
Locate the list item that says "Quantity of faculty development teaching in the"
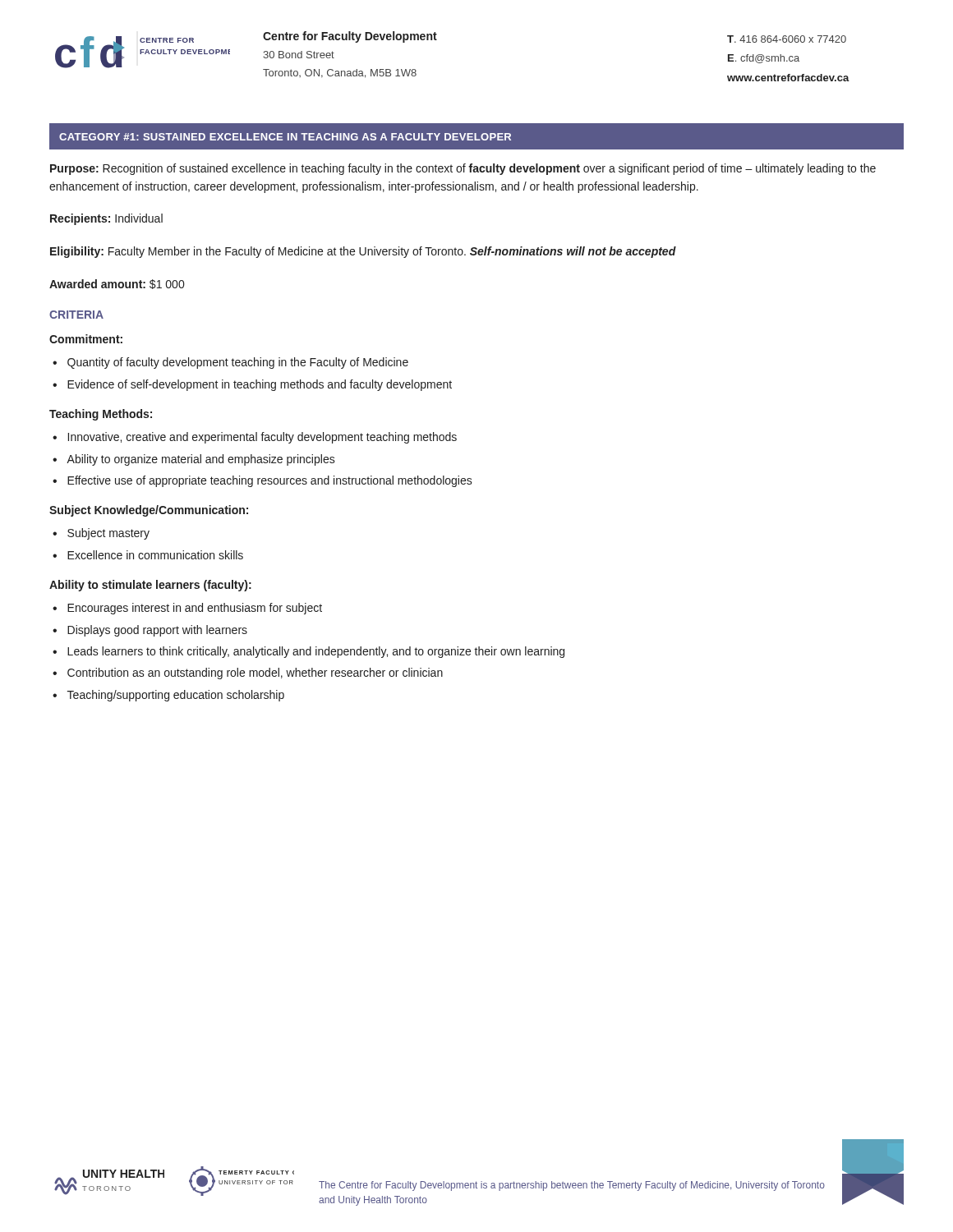click(238, 363)
